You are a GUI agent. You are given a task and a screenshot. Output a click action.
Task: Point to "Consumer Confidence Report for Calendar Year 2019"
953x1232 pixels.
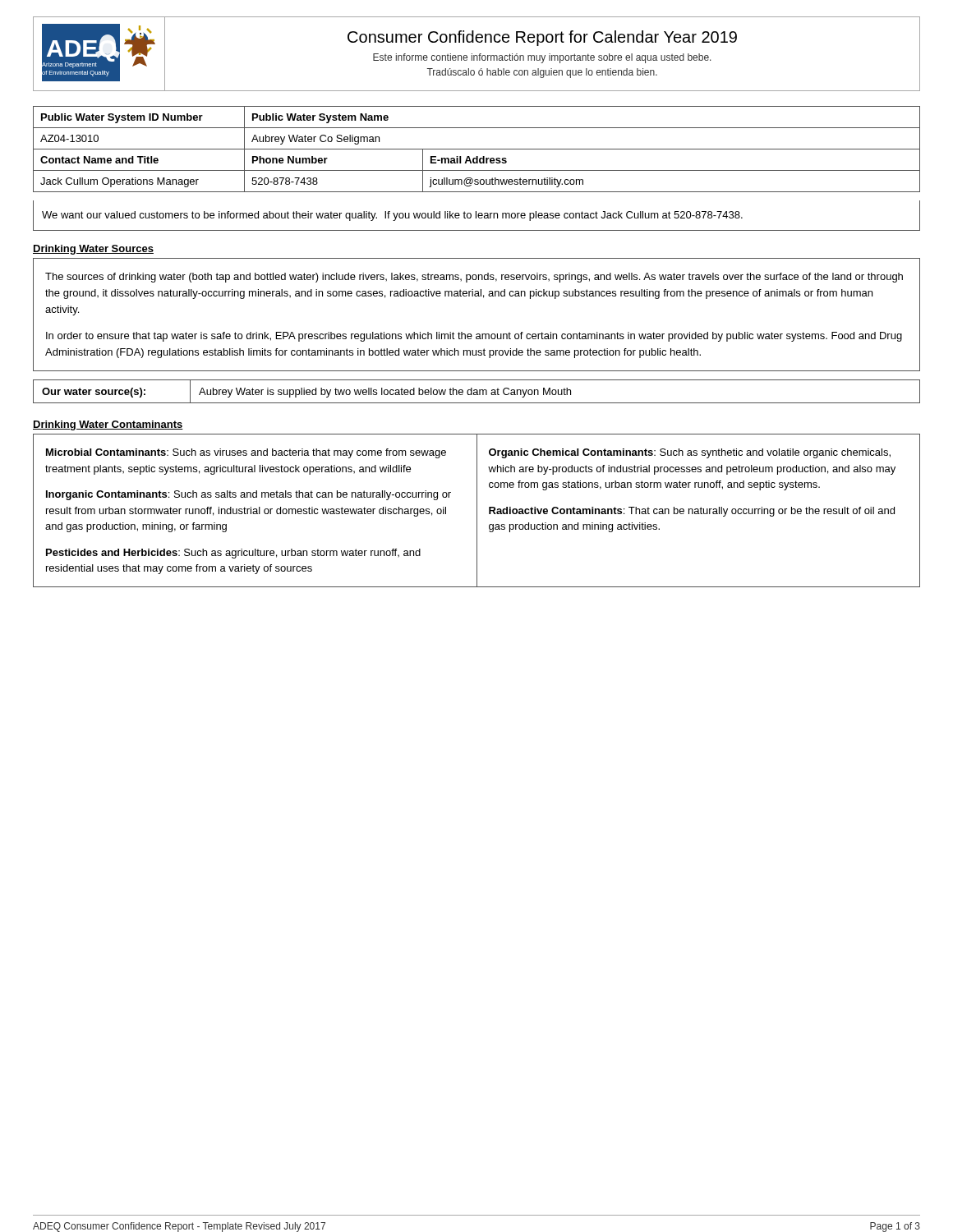[542, 37]
